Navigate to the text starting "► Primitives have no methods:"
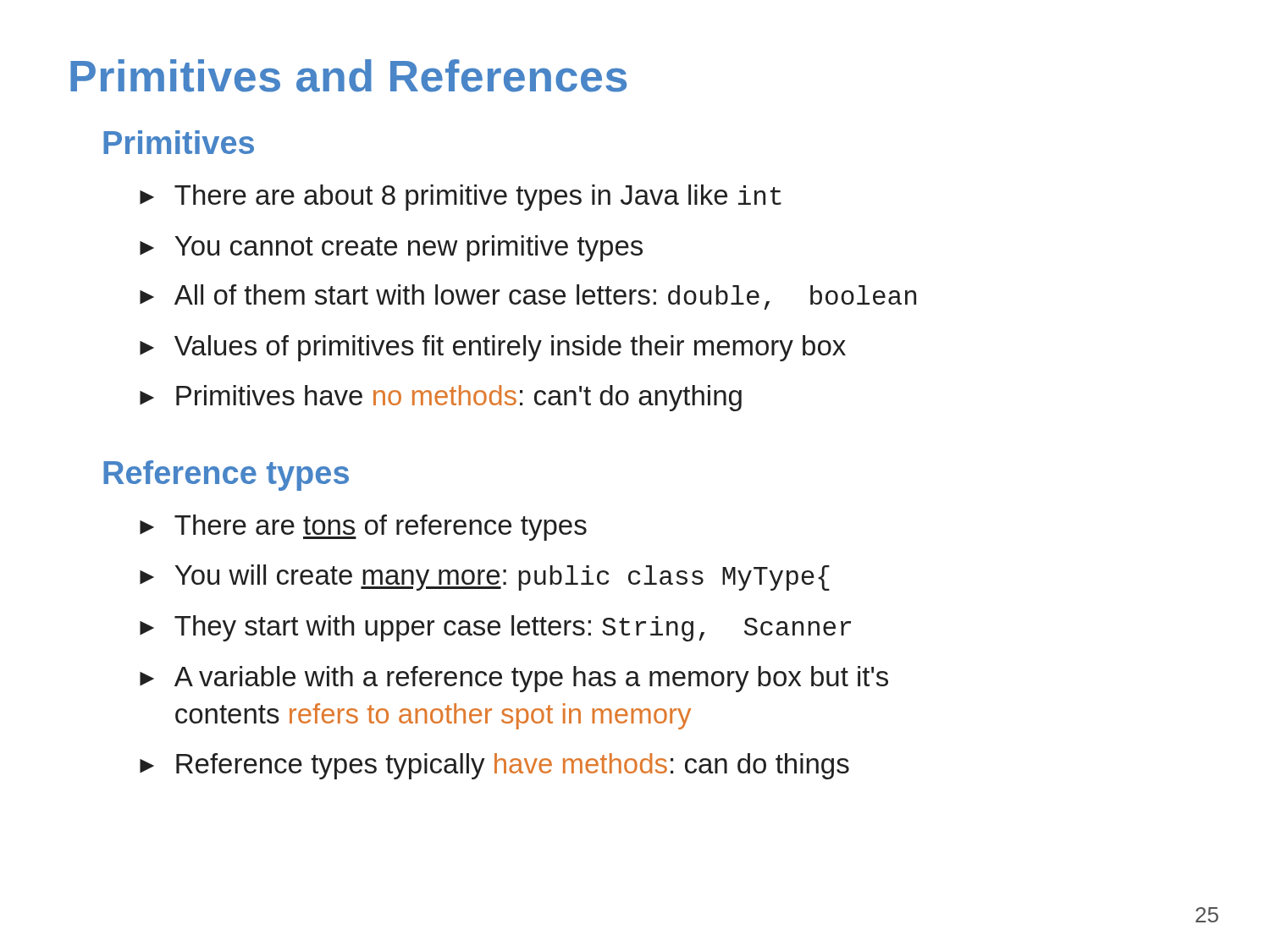Image resolution: width=1270 pixels, height=952 pixels. click(669, 396)
